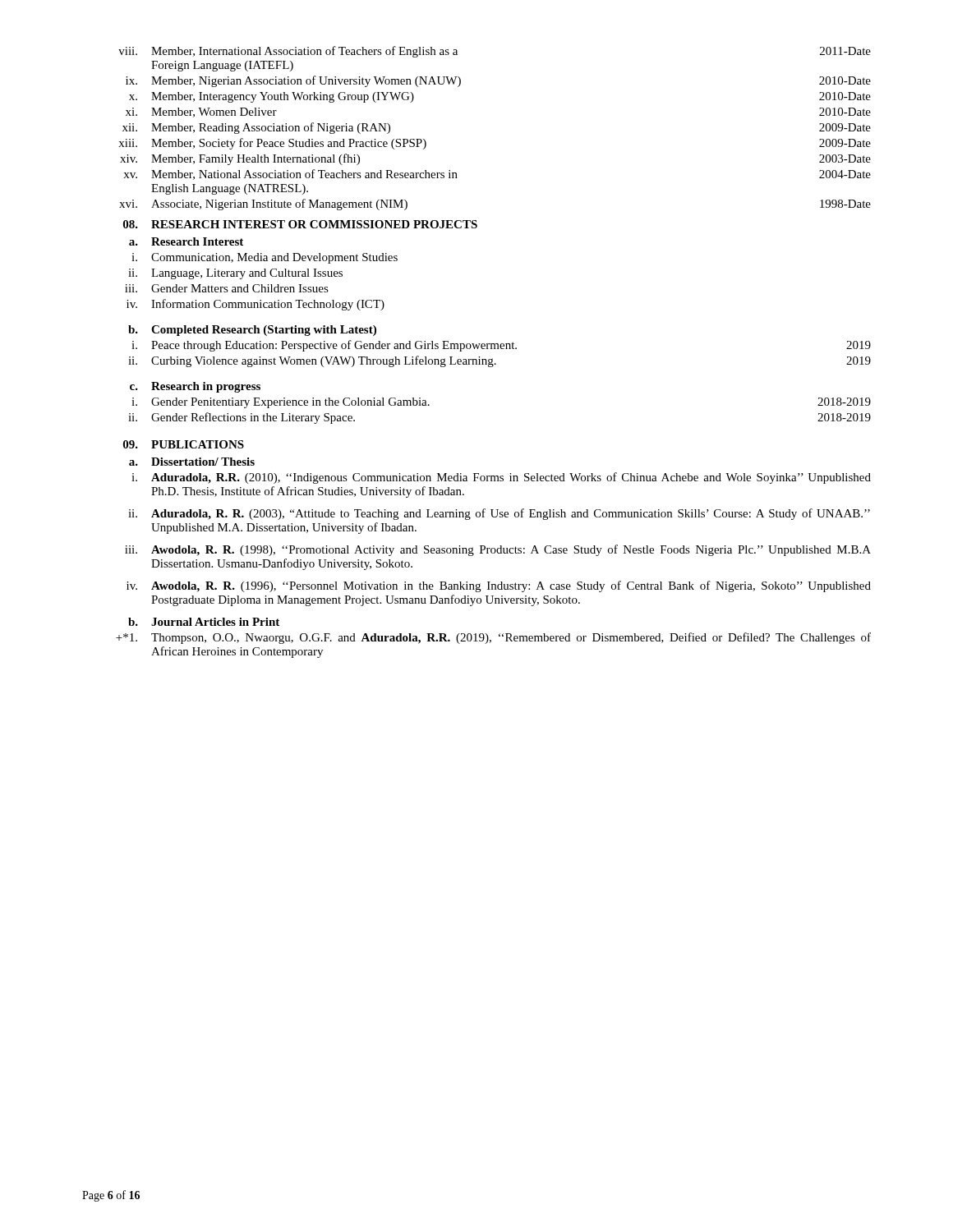Image resolution: width=953 pixels, height=1232 pixels.
Task: Locate the list item that says "i. Gender Penitentiary"
Action: 293,403
